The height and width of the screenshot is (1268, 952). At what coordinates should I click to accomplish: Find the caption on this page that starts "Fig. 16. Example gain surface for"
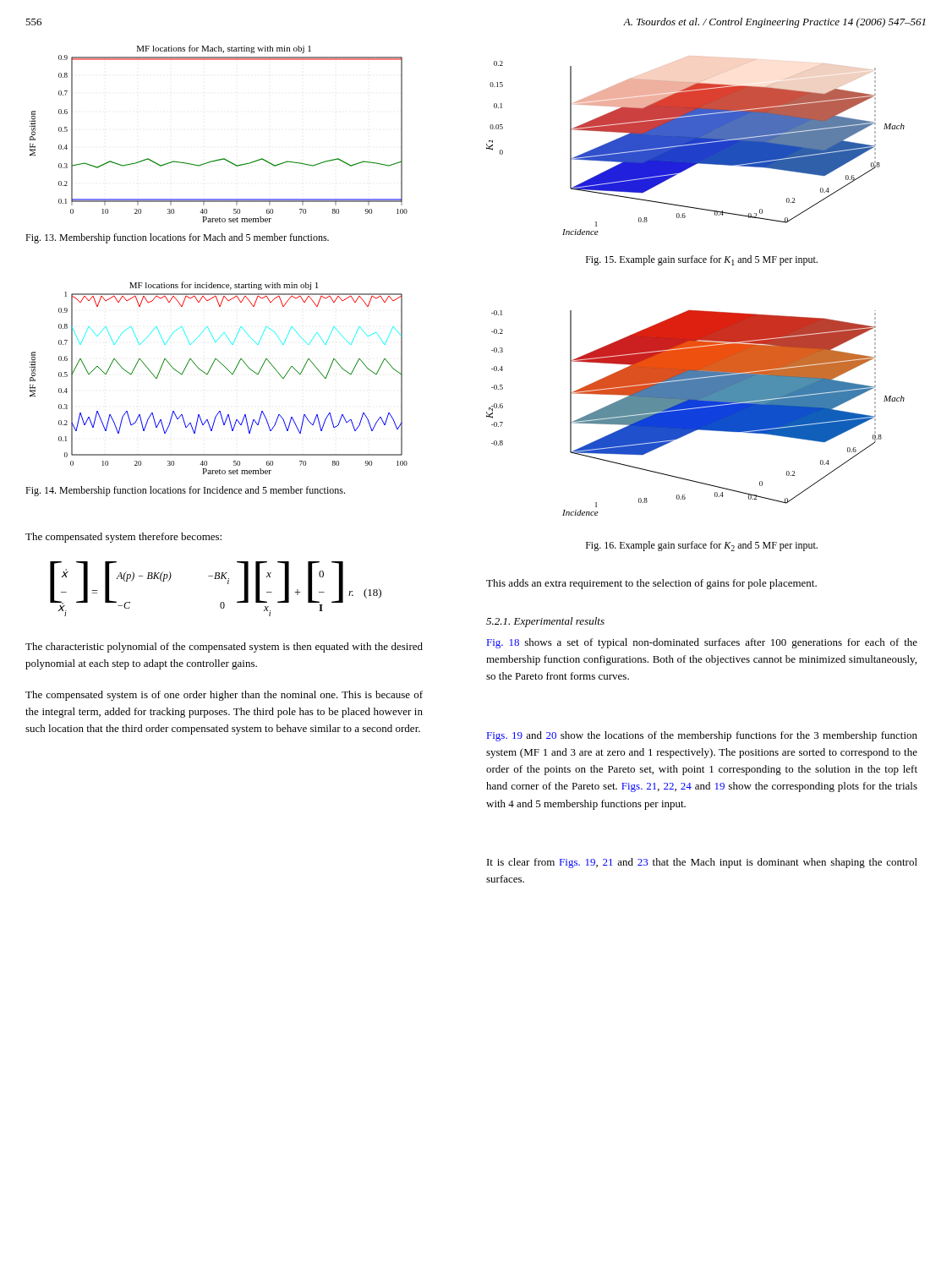click(702, 546)
